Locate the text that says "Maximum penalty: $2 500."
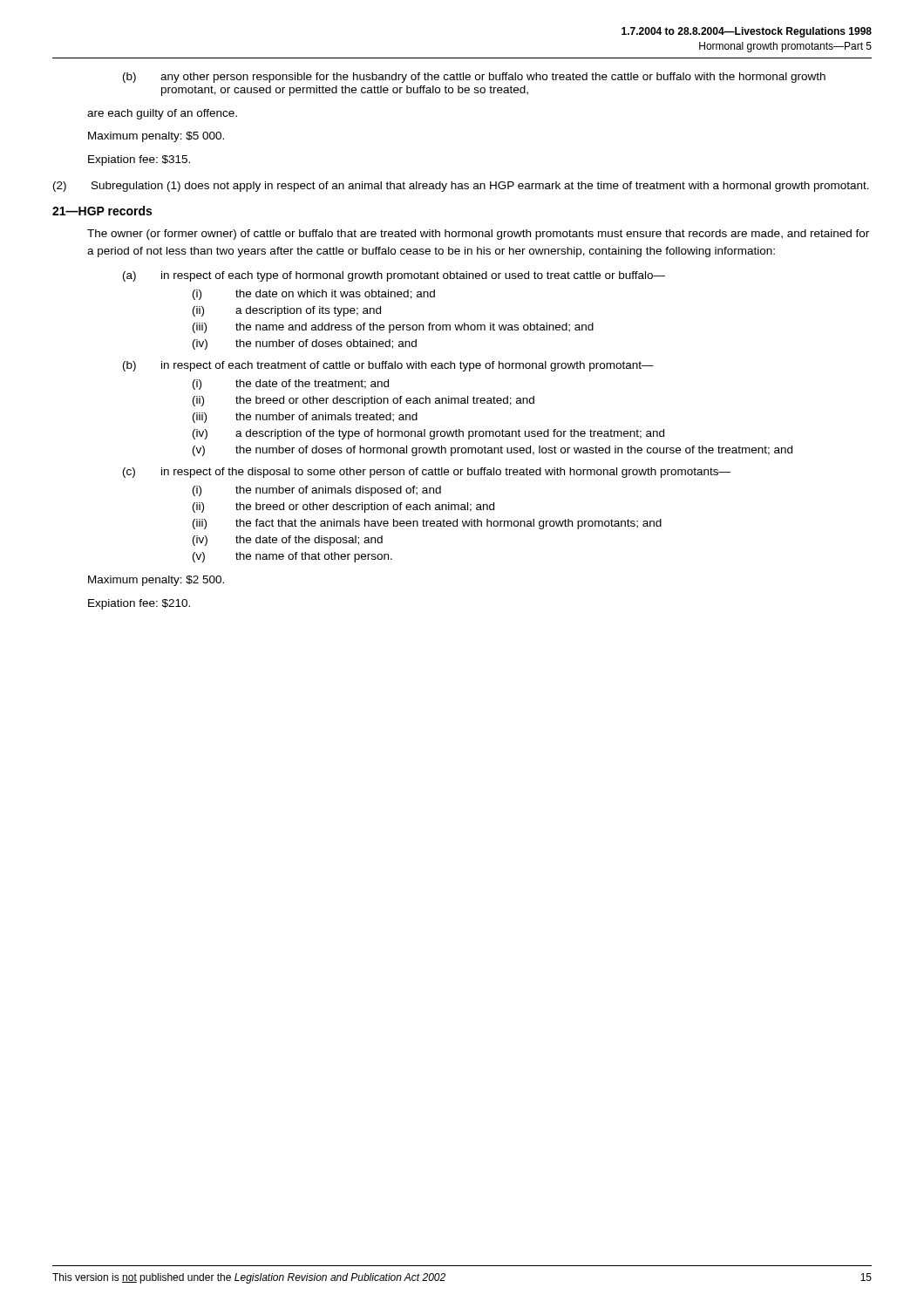Screen dimensions: 1308x924 (x=156, y=580)
